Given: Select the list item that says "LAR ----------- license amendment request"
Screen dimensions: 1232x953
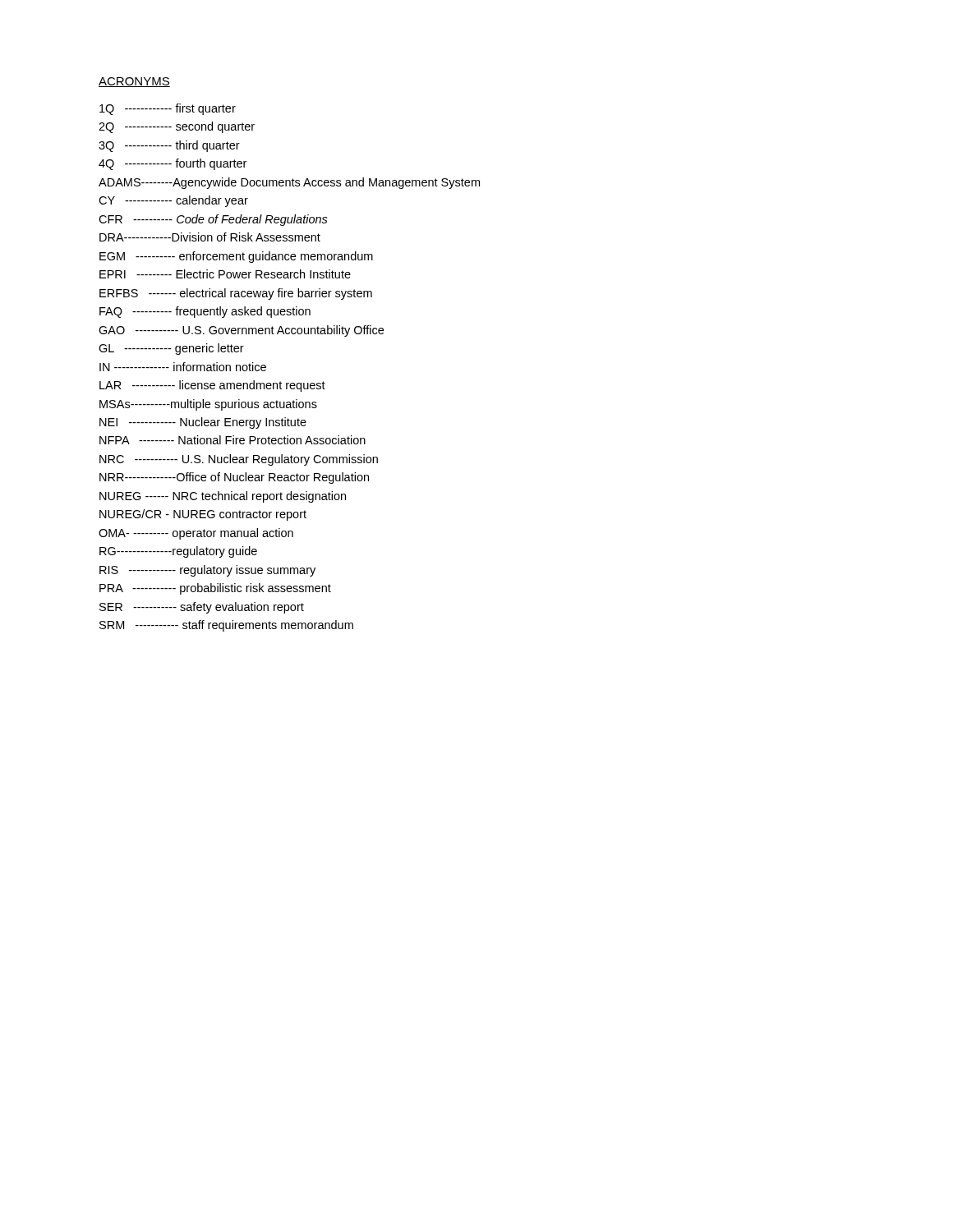Looking at the screenshot, I should pyautogui.click(x=212, y=385).
